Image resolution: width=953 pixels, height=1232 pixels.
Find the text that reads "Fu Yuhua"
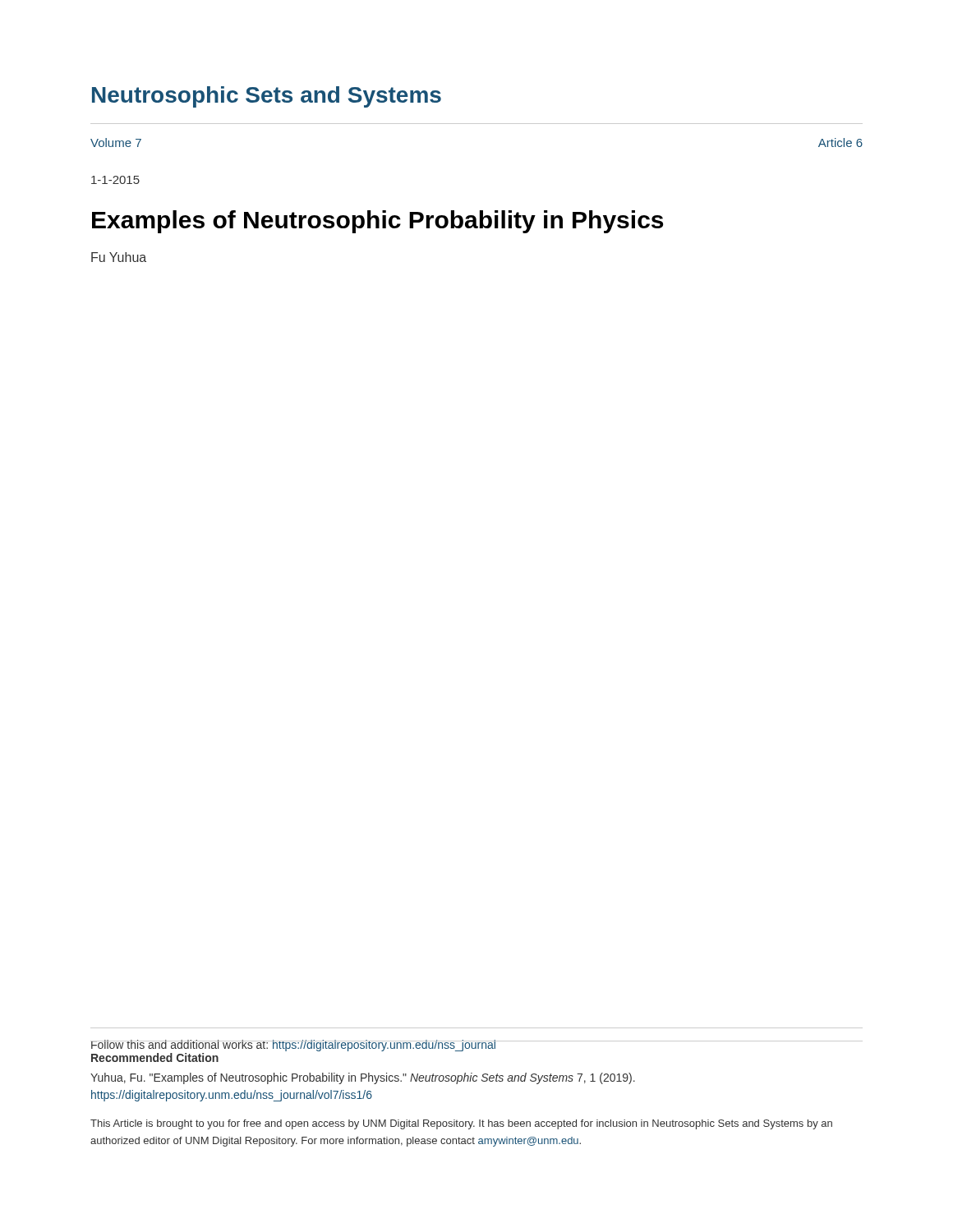(x=119, y=257)
